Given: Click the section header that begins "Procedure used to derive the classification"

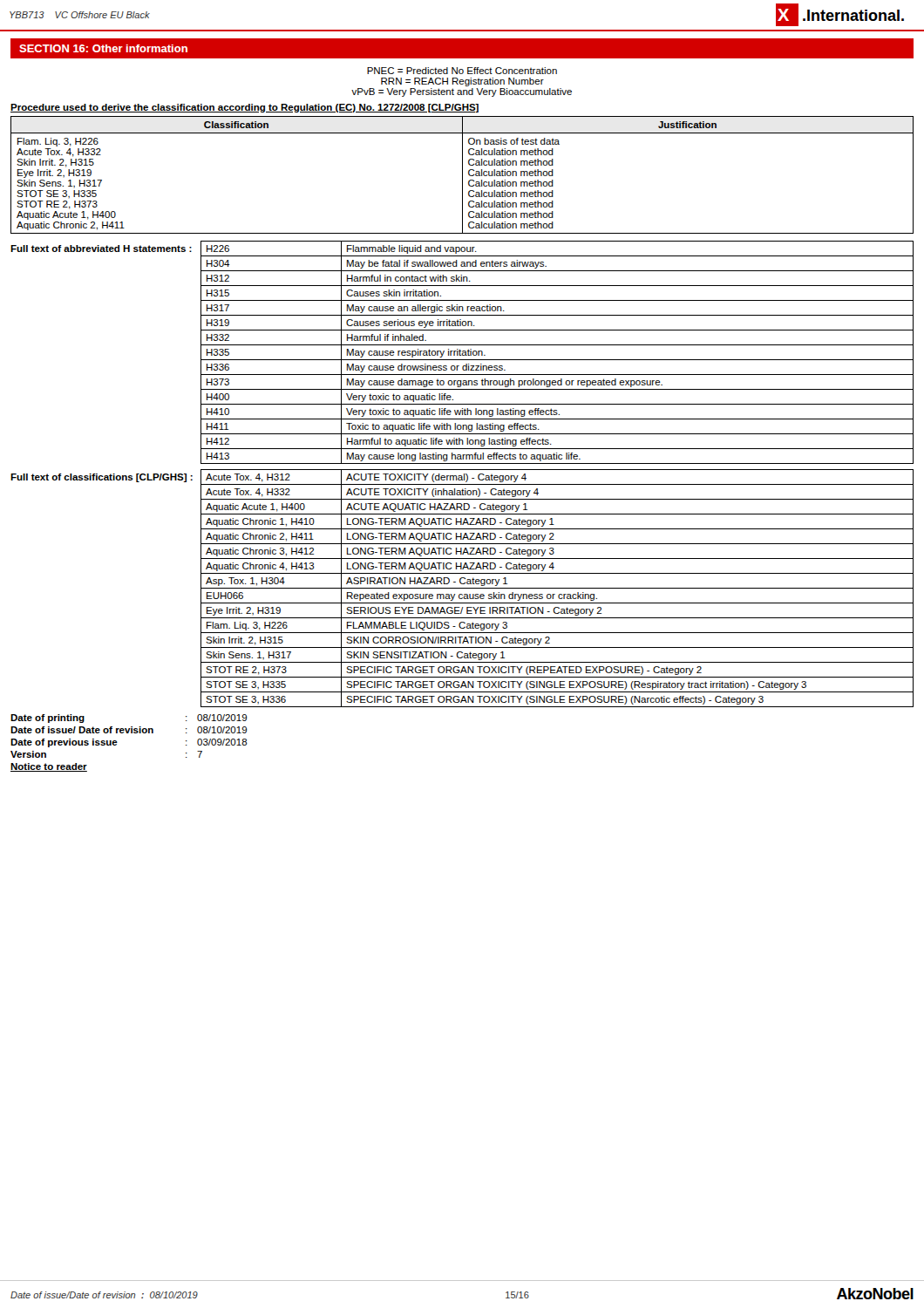Looking at the screenshot, I should [x=245, y=107].
